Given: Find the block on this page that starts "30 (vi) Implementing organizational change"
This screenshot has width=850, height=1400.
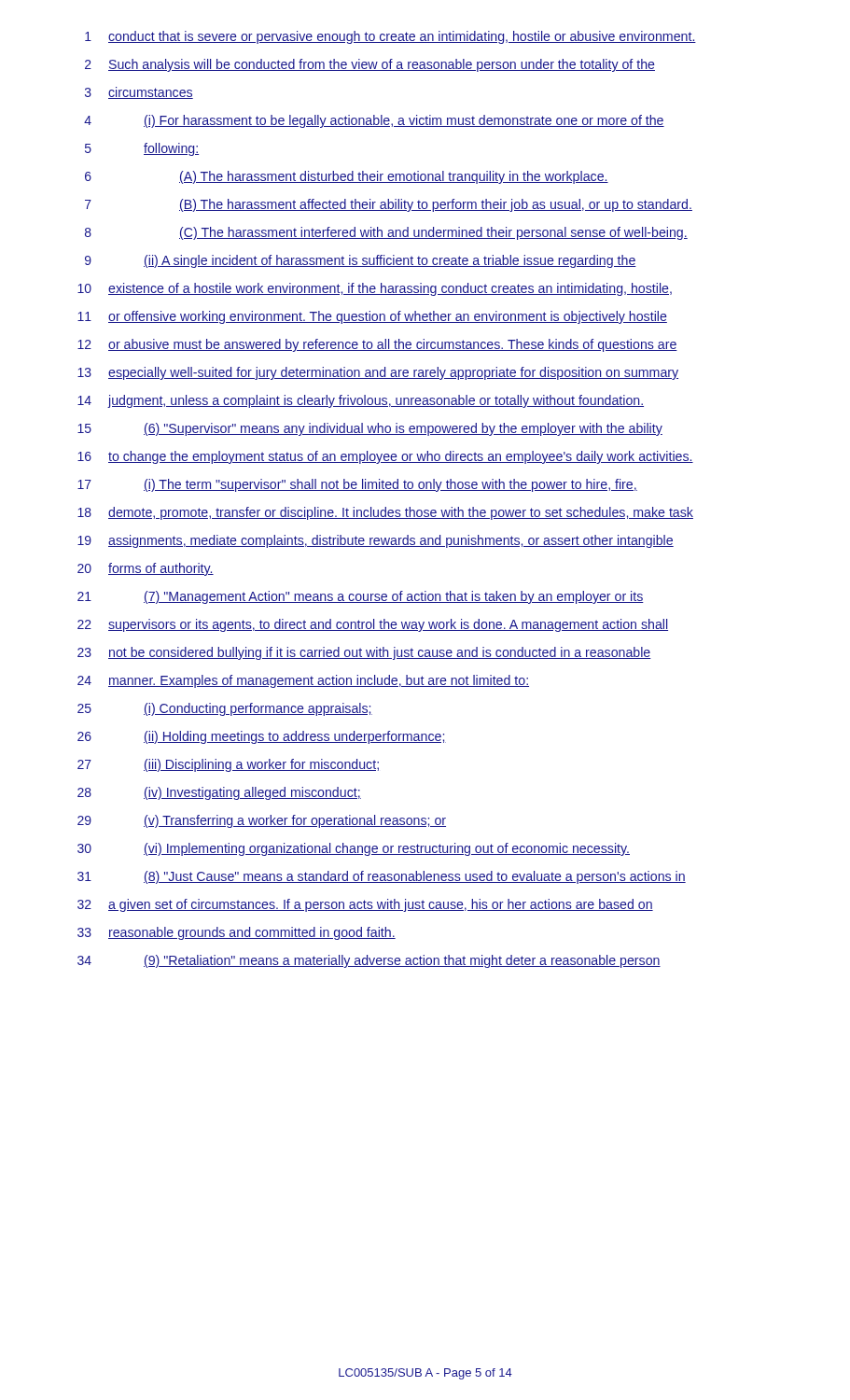Looking at the screenshot, I should tap(427, 848).
